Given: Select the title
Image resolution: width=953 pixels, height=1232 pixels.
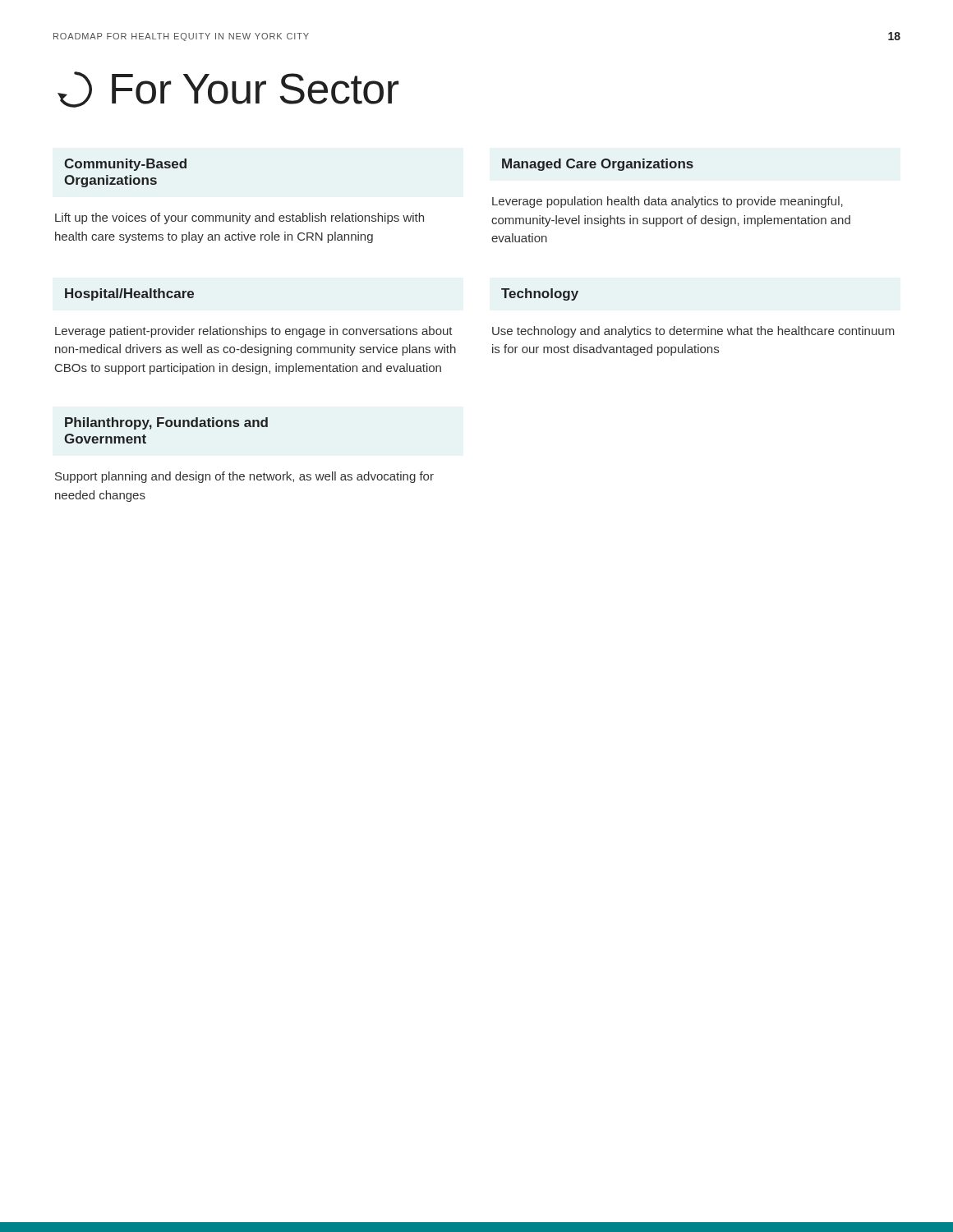Looking at the screenshot, I should [226, 89].
